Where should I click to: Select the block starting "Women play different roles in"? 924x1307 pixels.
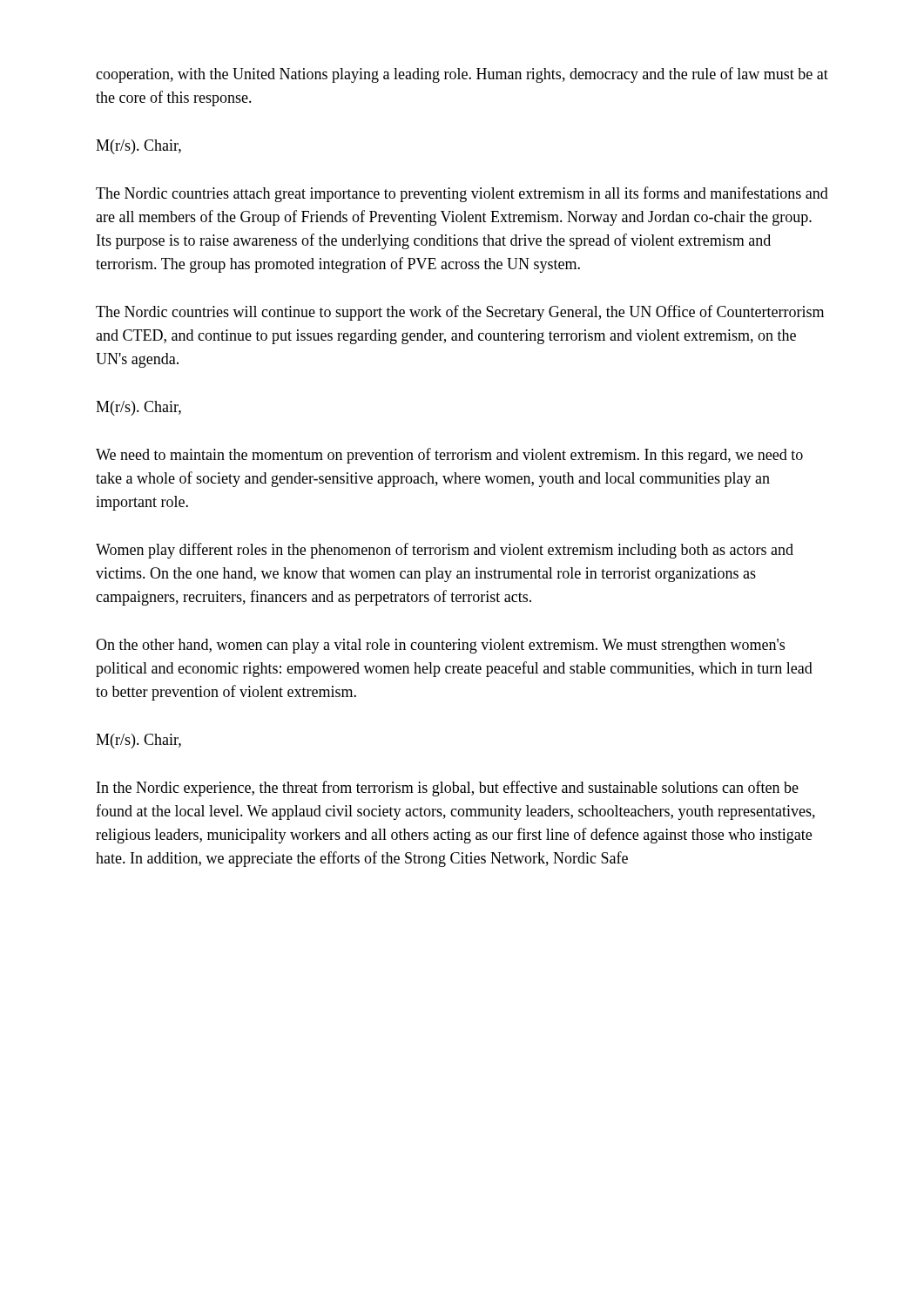445,573
